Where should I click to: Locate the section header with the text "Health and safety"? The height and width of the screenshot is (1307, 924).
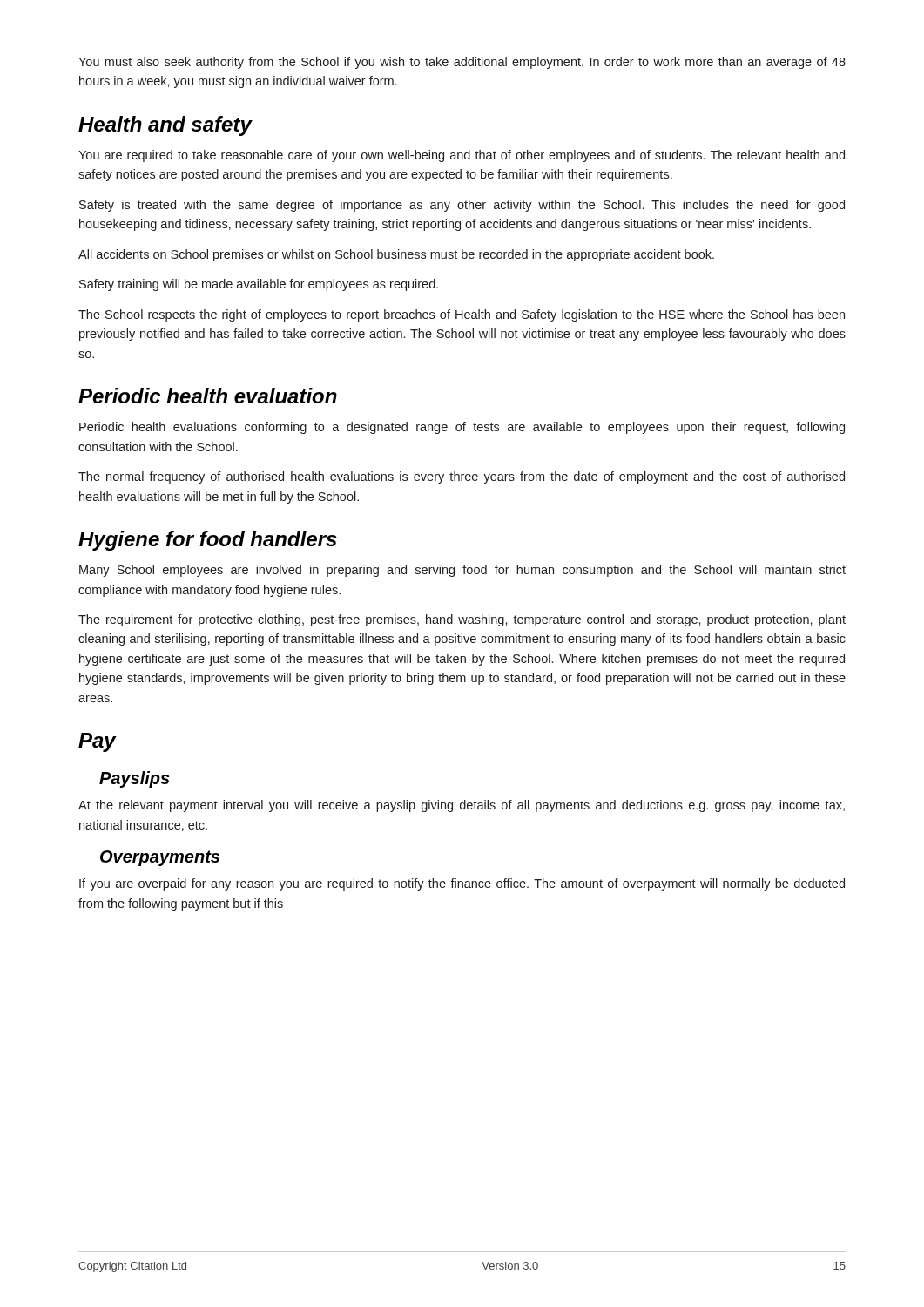[x=165, y=124]
